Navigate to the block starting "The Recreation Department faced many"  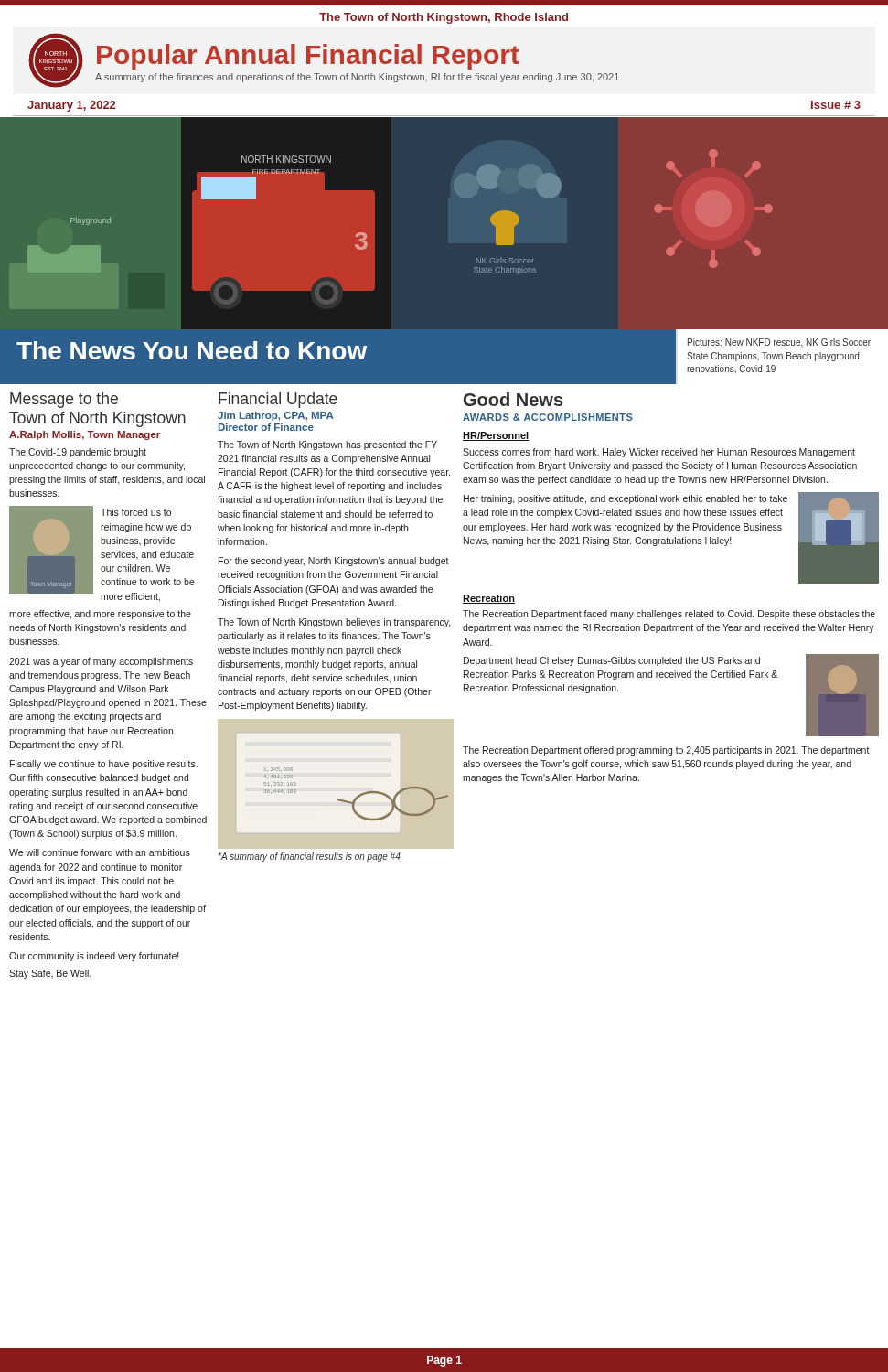(x=669, y=628)
